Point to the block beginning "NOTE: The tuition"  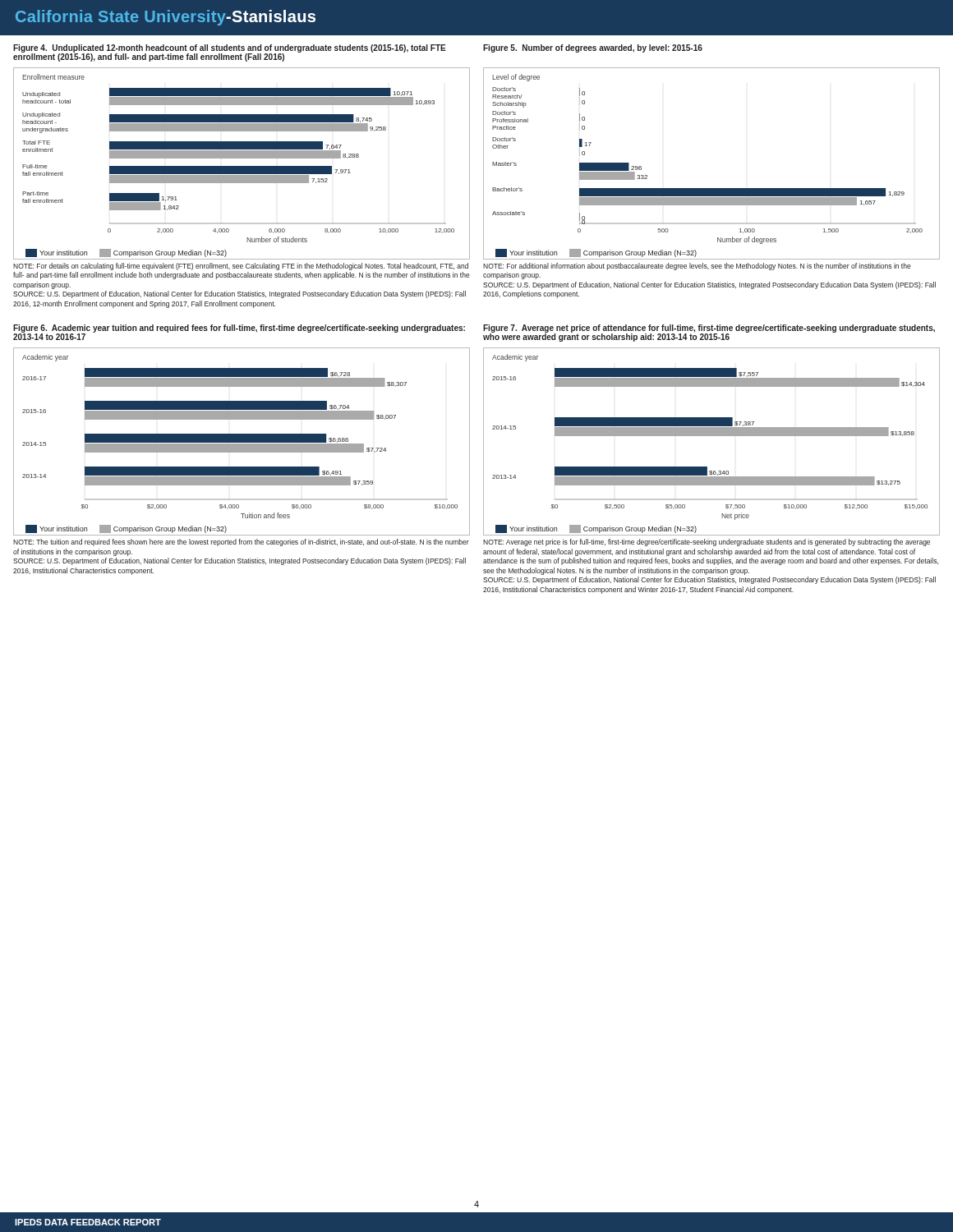pos(241,556)
